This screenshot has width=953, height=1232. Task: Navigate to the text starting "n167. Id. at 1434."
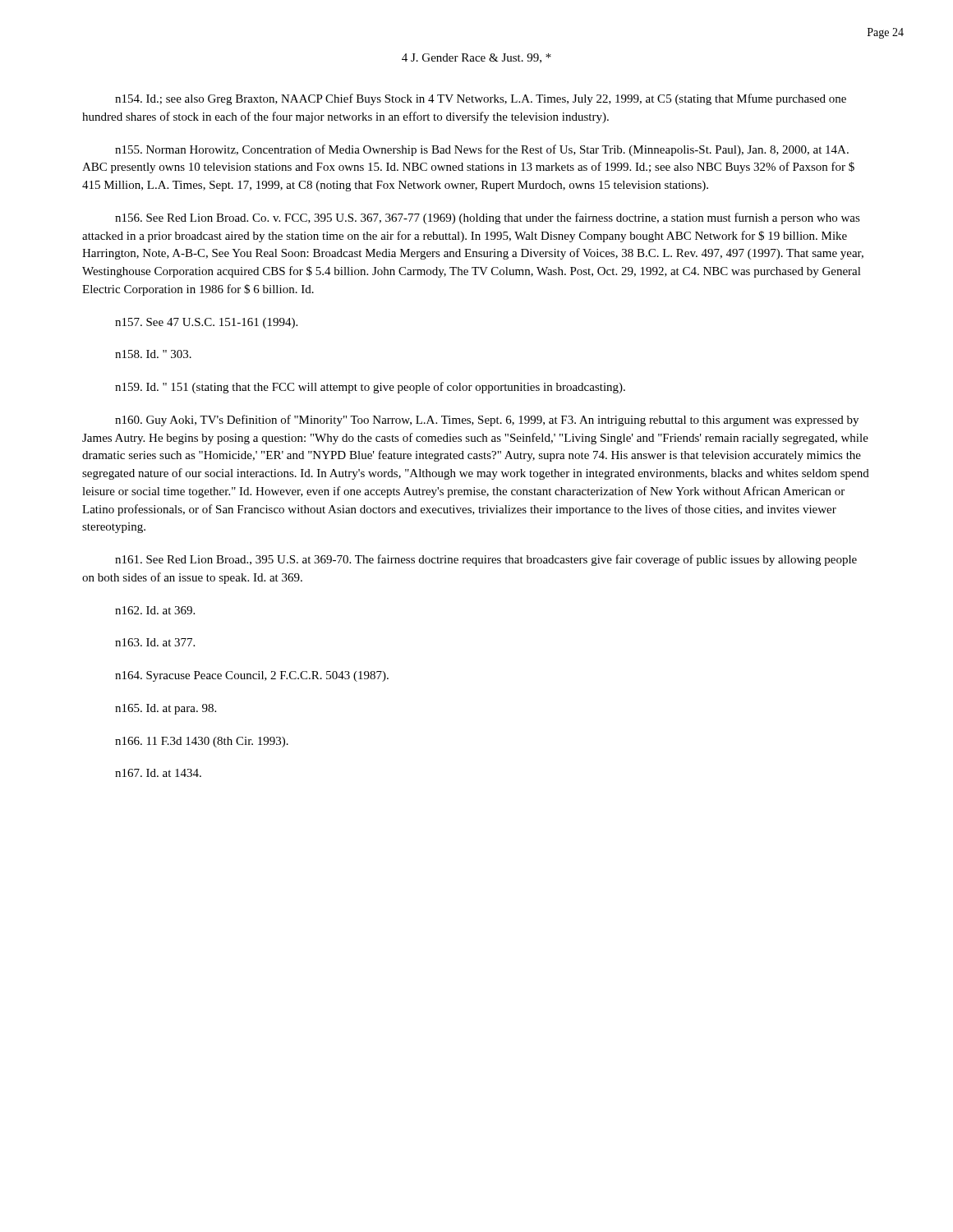pos(158,773)
